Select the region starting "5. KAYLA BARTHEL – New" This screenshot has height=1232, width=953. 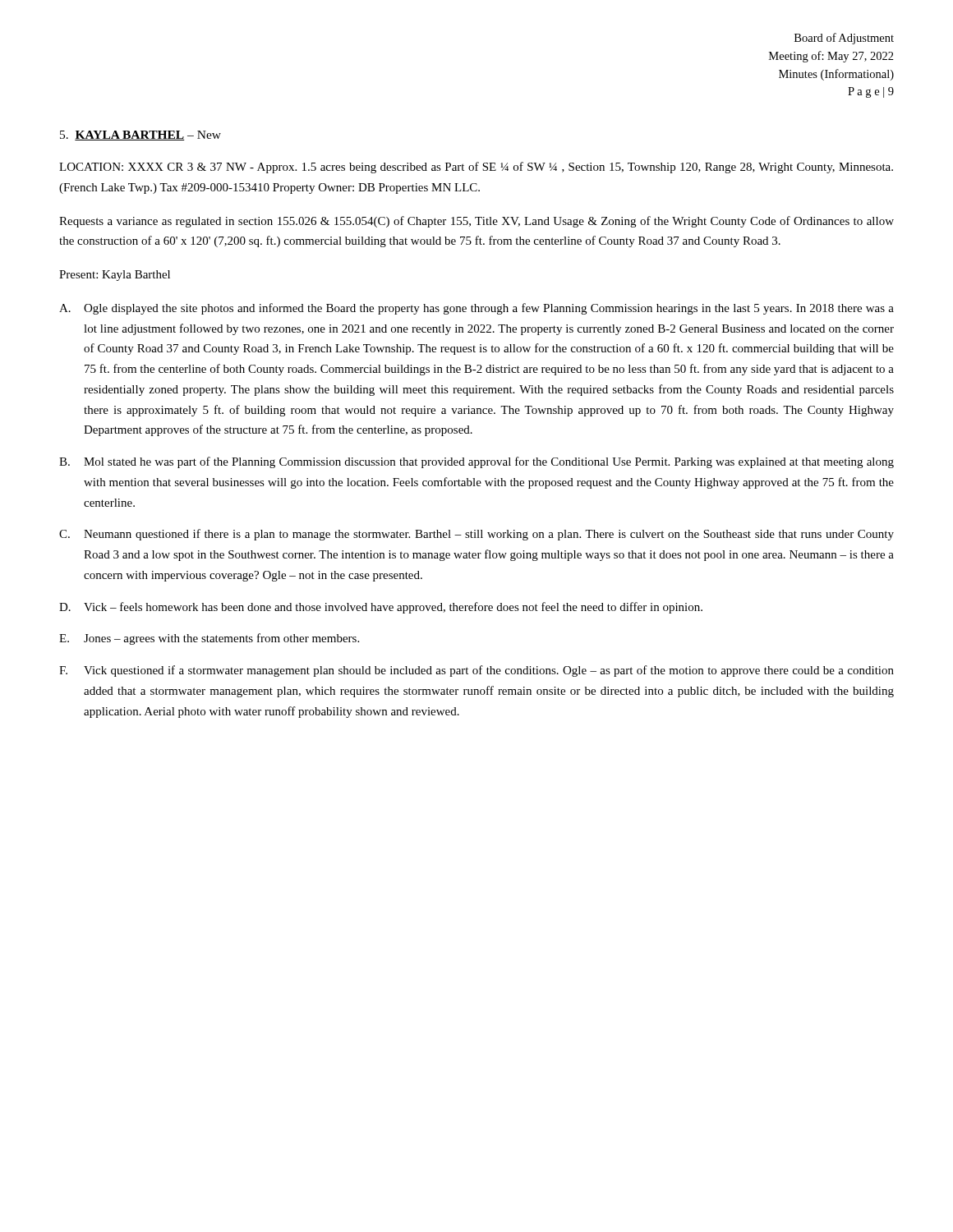pos(140,134)
